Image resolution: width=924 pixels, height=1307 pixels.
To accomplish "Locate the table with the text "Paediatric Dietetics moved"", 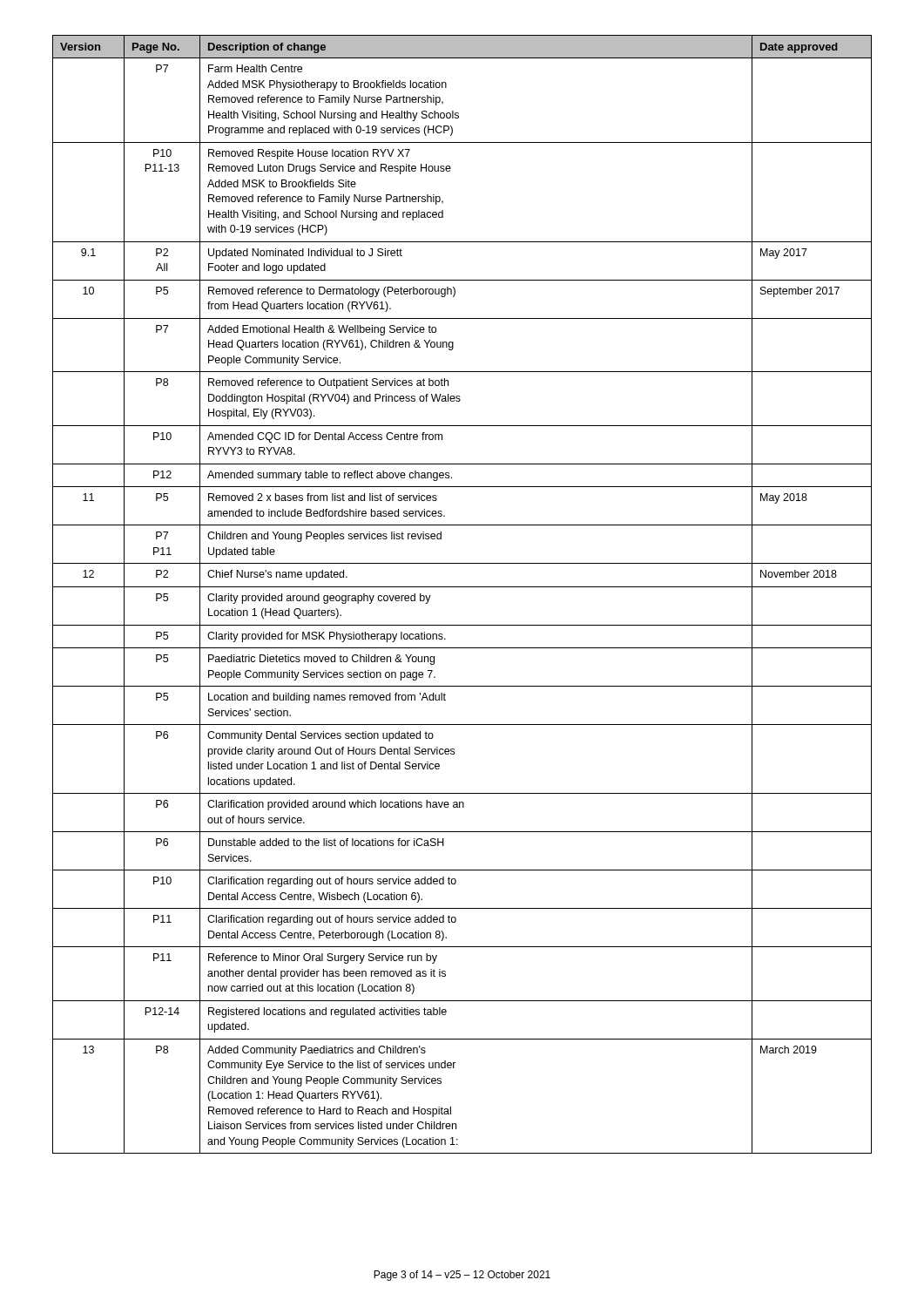I will point(462,594).
